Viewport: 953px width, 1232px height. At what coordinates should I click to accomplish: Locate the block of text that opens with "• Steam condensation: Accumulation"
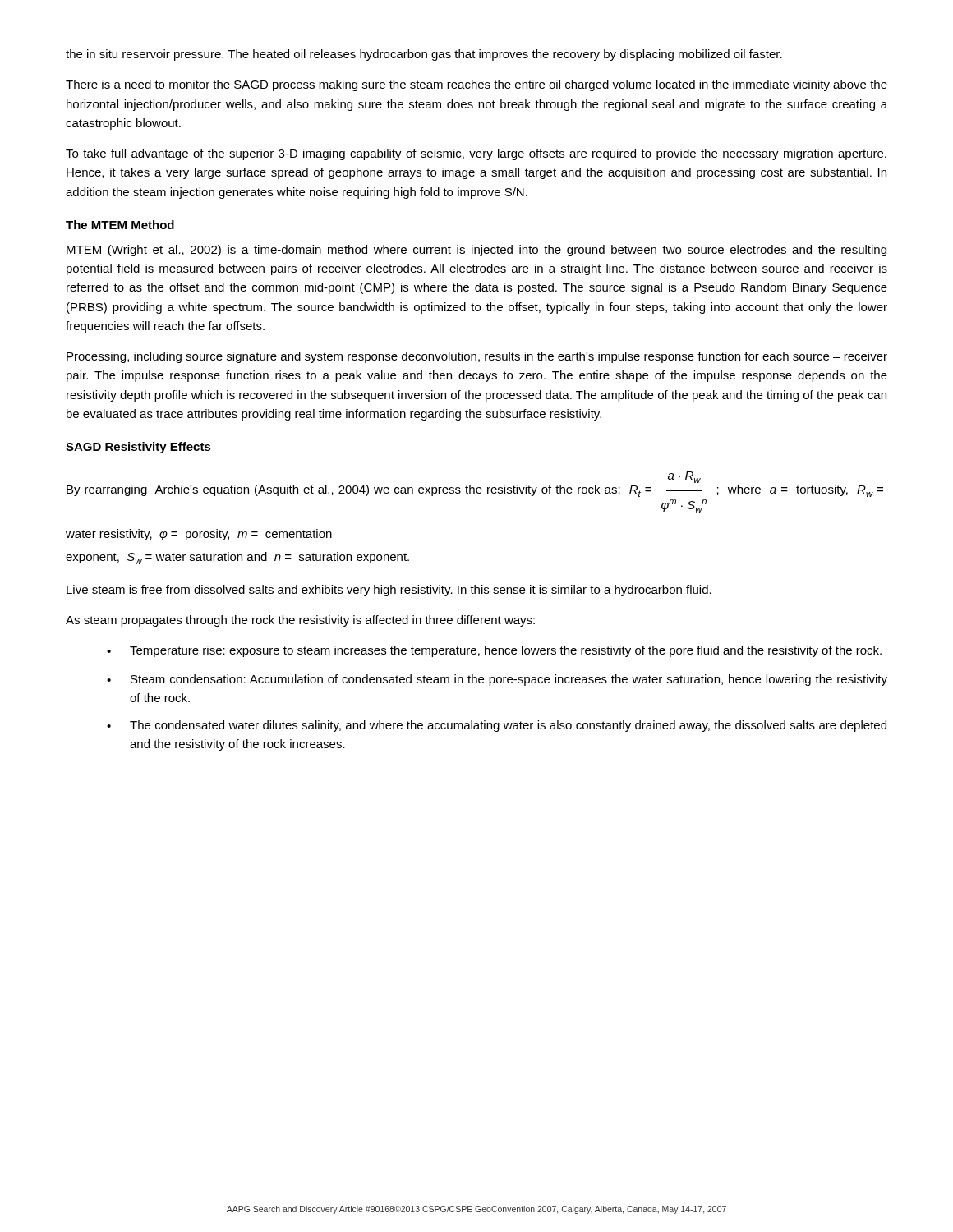(x=493, y=688)
